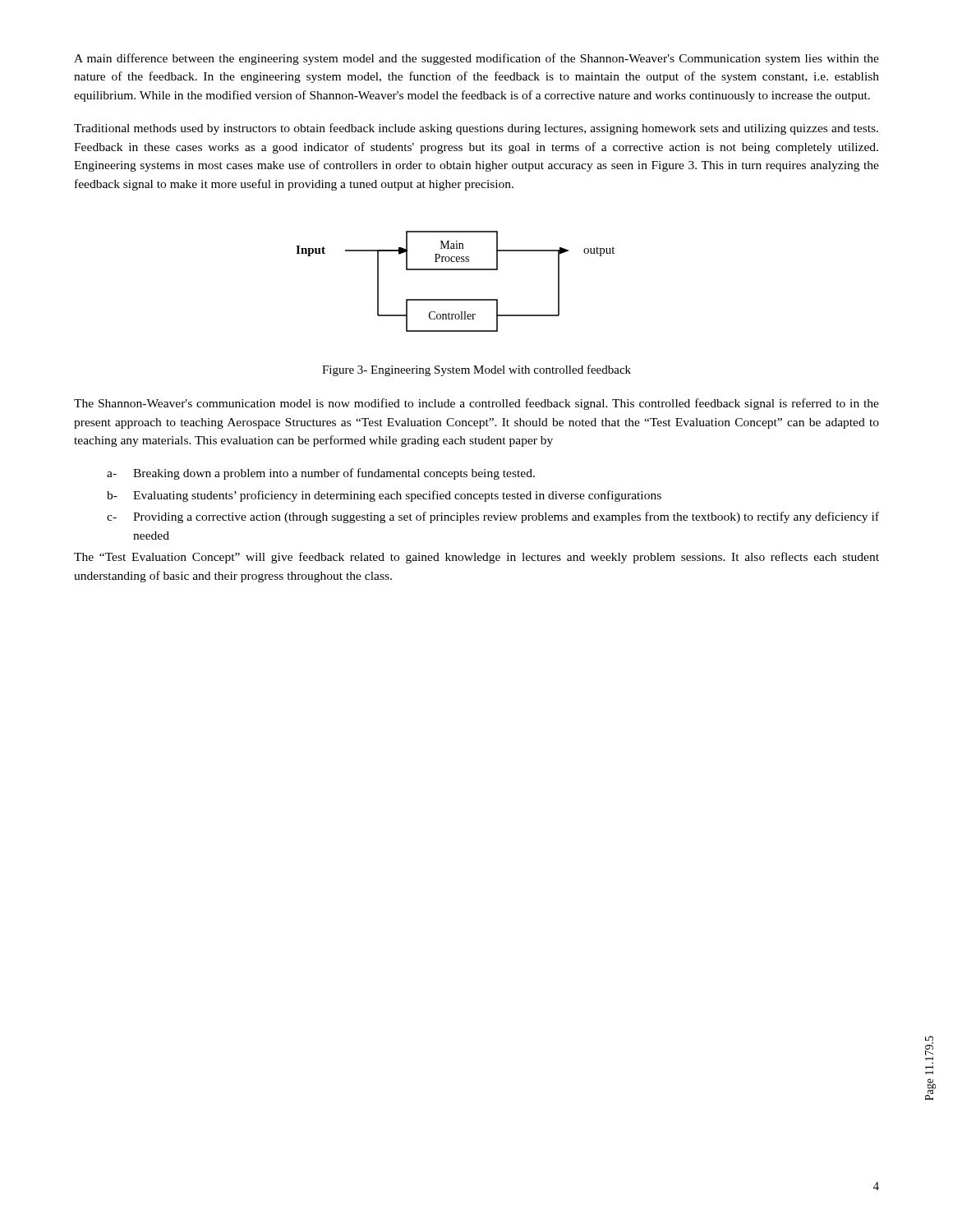Select the text block starting "A main difference between the engineering"
The height and width of the screenshot is (1232, 953).
coord(476,76)
